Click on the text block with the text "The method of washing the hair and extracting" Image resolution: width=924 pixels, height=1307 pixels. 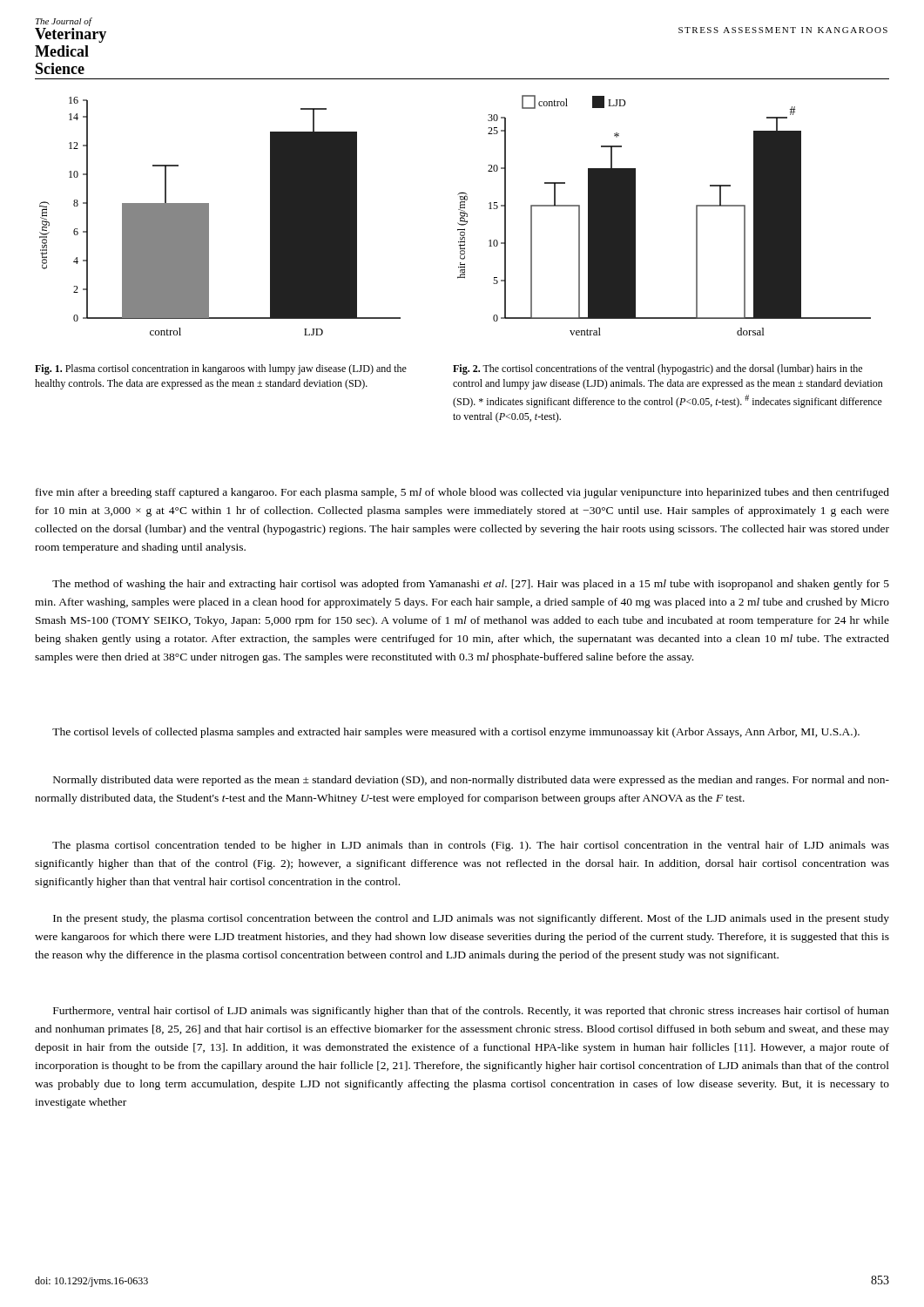462,620
